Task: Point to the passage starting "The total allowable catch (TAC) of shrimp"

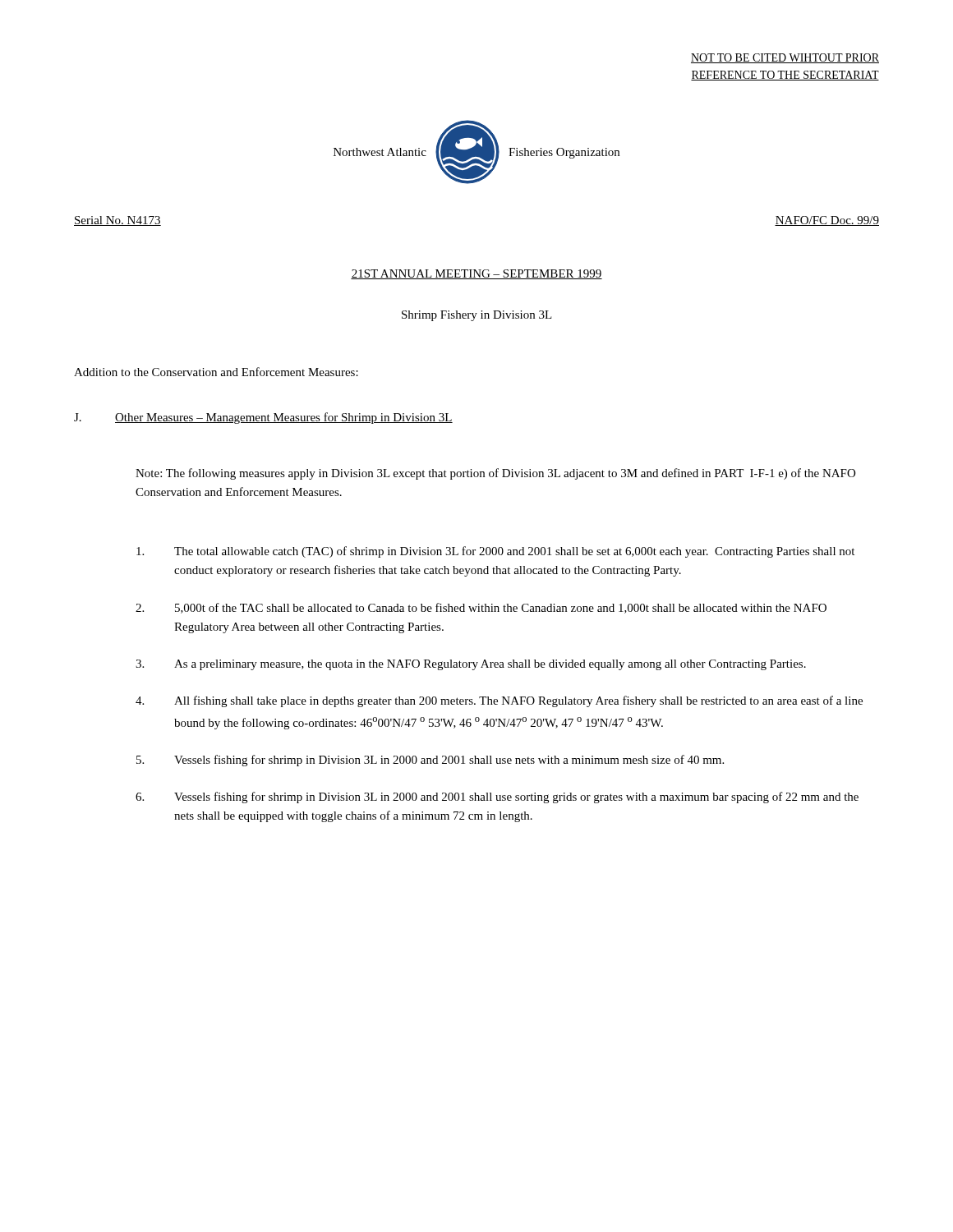Action: click(507, 561)
